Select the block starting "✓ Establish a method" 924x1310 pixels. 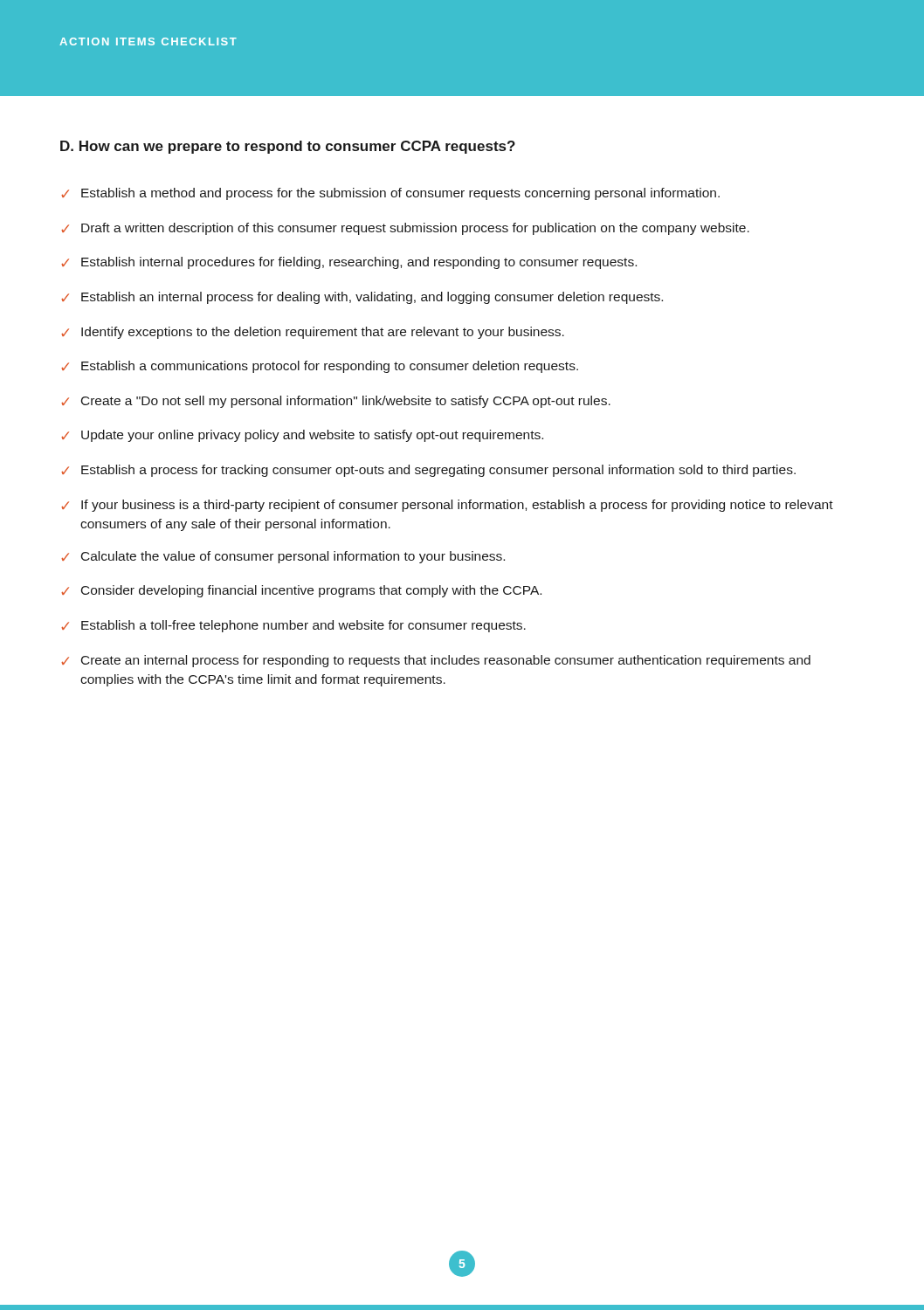[x=462, y=195]
